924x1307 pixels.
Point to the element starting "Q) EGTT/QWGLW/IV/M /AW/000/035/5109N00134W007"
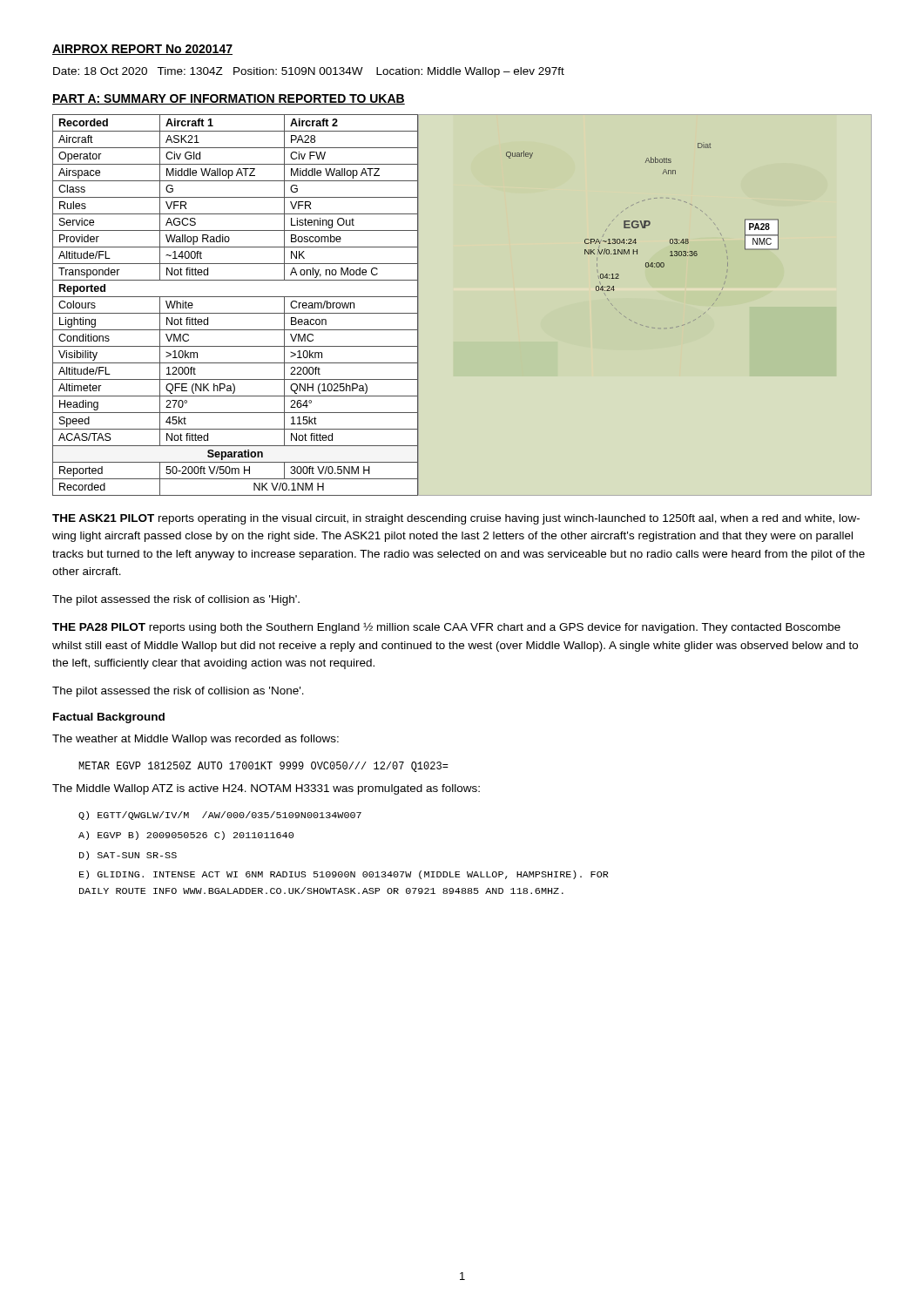tap(220, 815)
